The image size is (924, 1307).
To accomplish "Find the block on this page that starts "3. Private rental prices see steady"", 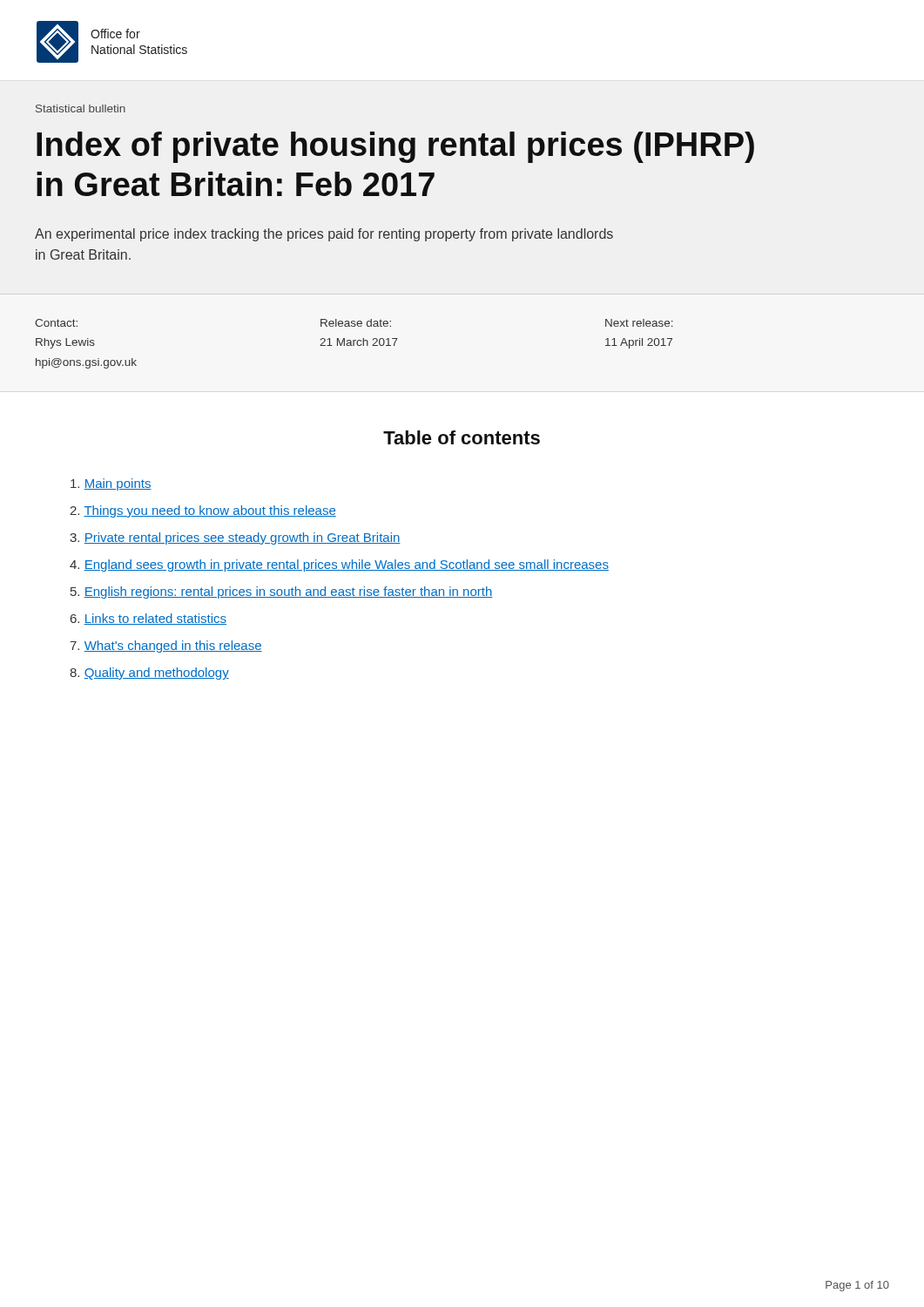I will pyautogui.click(x=235, y=537).
